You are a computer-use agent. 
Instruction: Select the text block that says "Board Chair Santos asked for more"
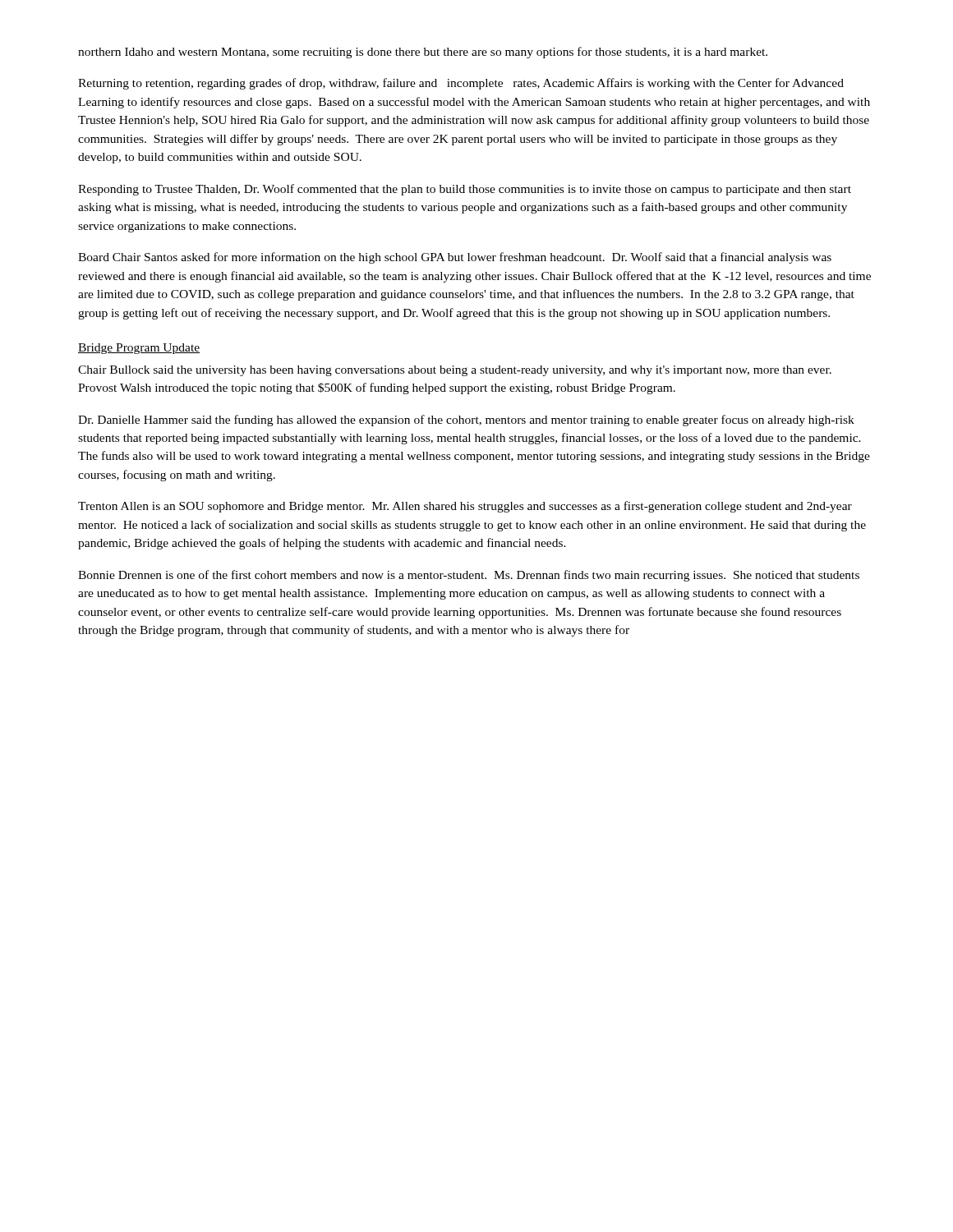475,285
